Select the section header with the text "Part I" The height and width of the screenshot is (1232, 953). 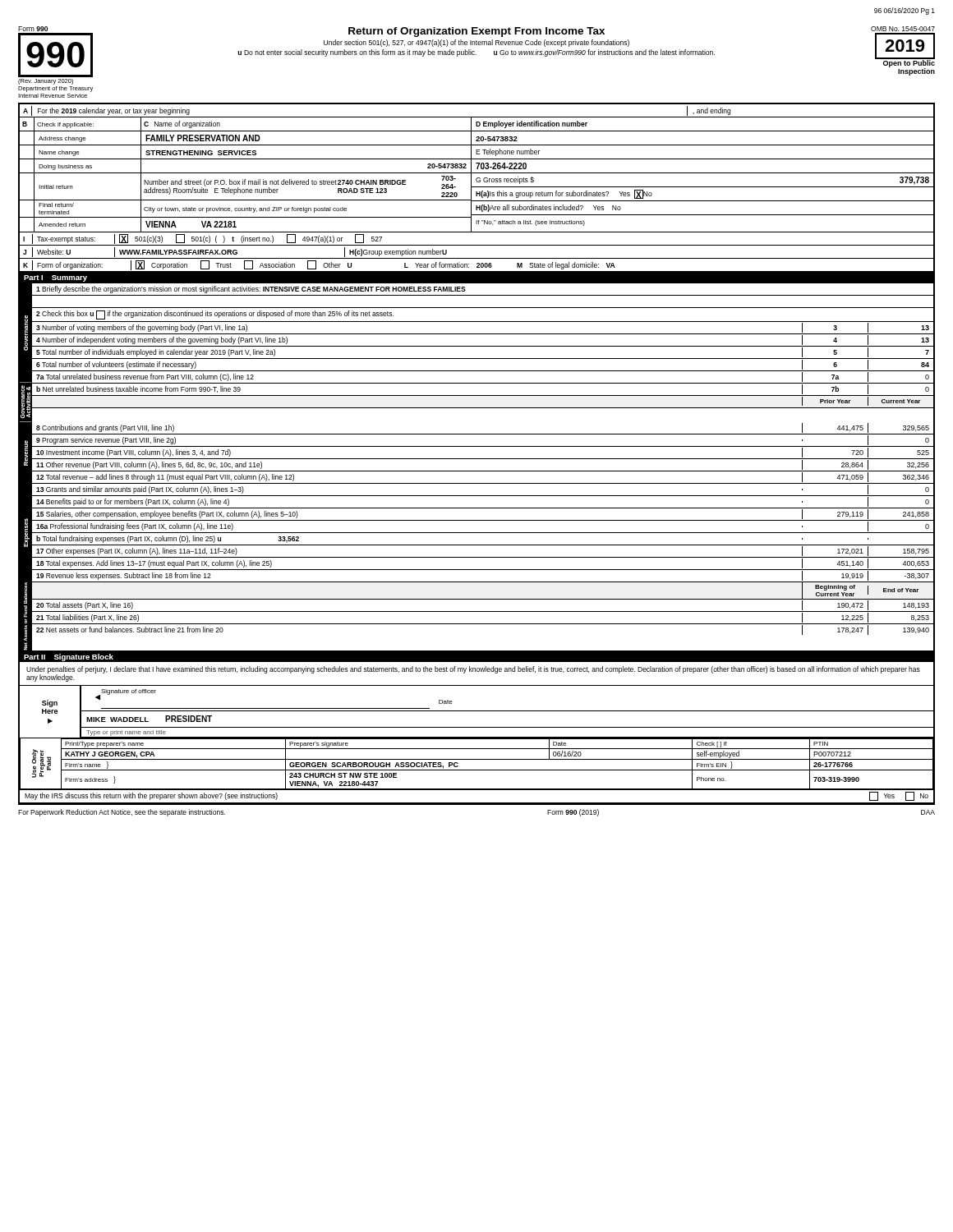tap(34, 278)
